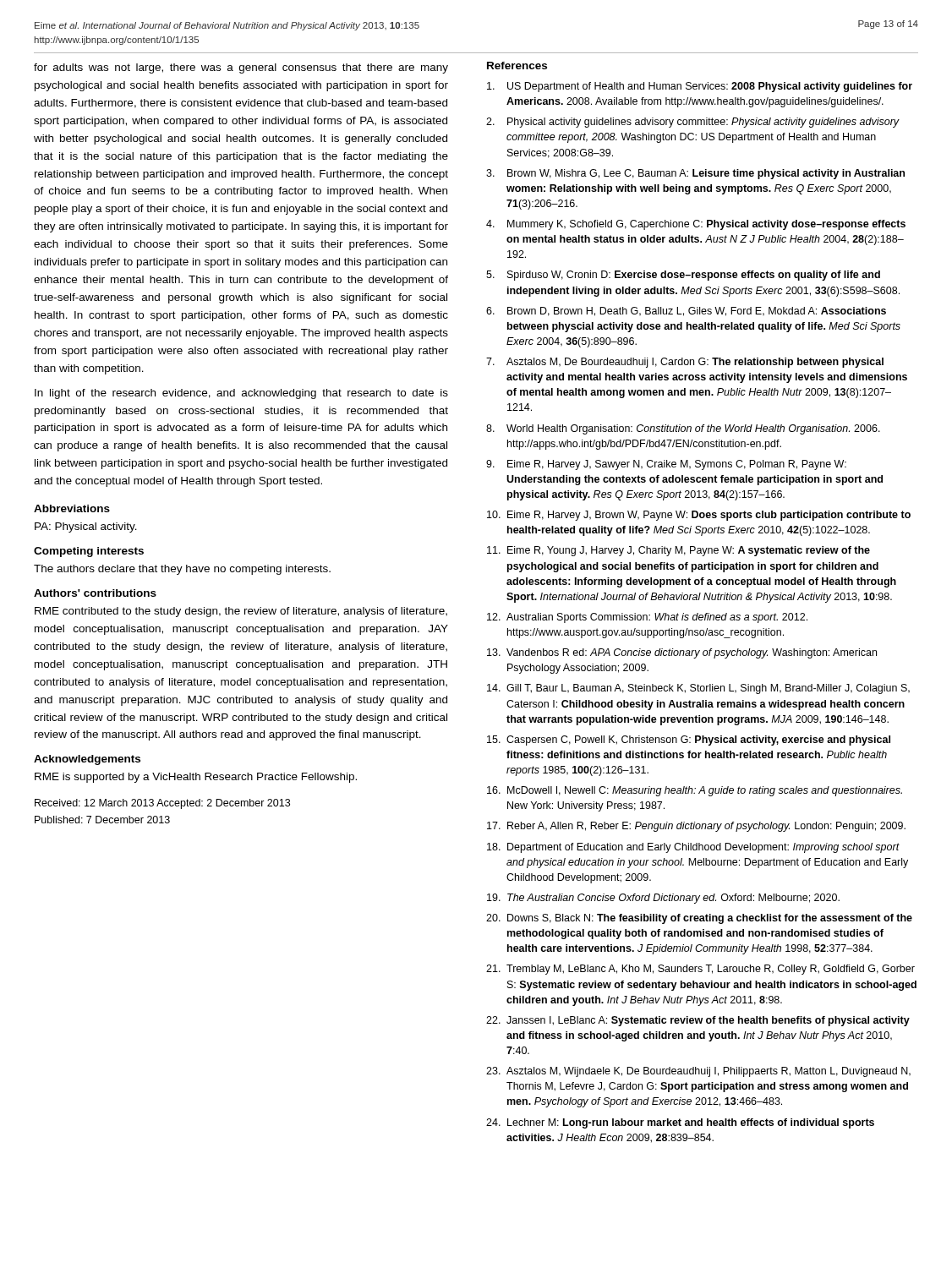Image resolution: width=952 pixels, height=1268 pixels.
Task: Where is the passage that starts "21. Tremblay M, LeBlanc A, Kho"?
Action: tap(702, 984)
